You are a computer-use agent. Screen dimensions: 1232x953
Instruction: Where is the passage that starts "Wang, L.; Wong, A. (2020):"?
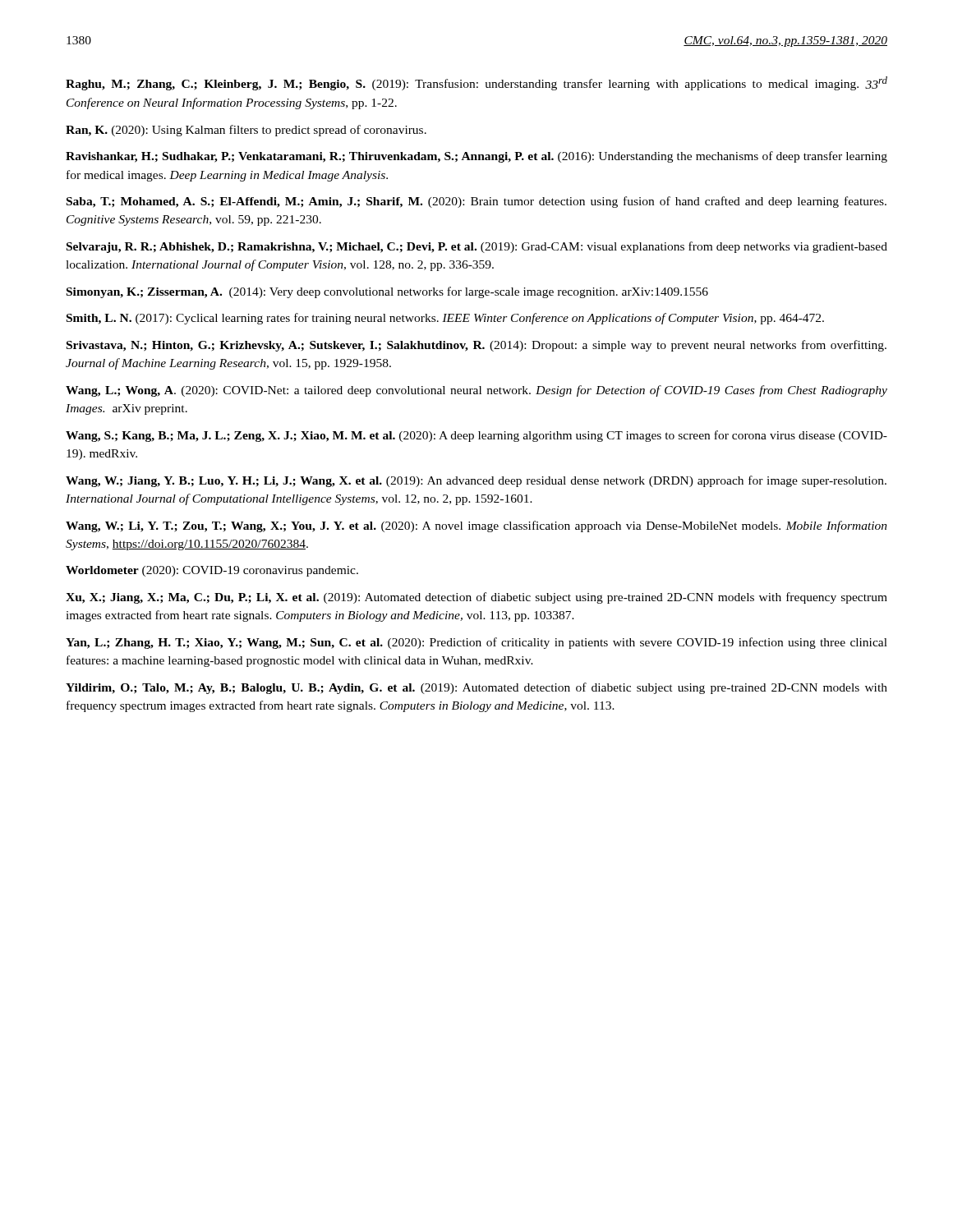coord(476,399)
